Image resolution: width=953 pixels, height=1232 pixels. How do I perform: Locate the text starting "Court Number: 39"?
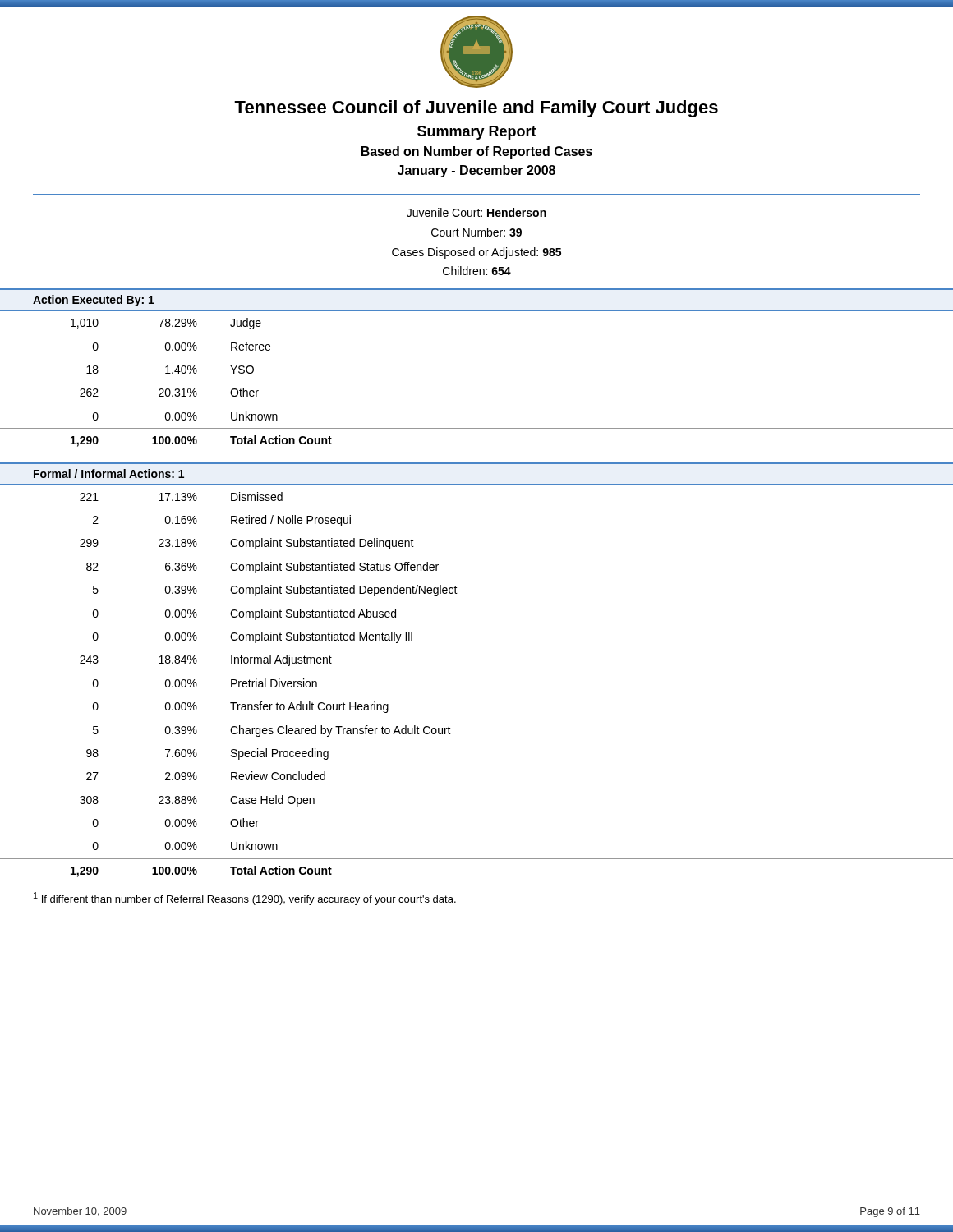click(476, 232)
